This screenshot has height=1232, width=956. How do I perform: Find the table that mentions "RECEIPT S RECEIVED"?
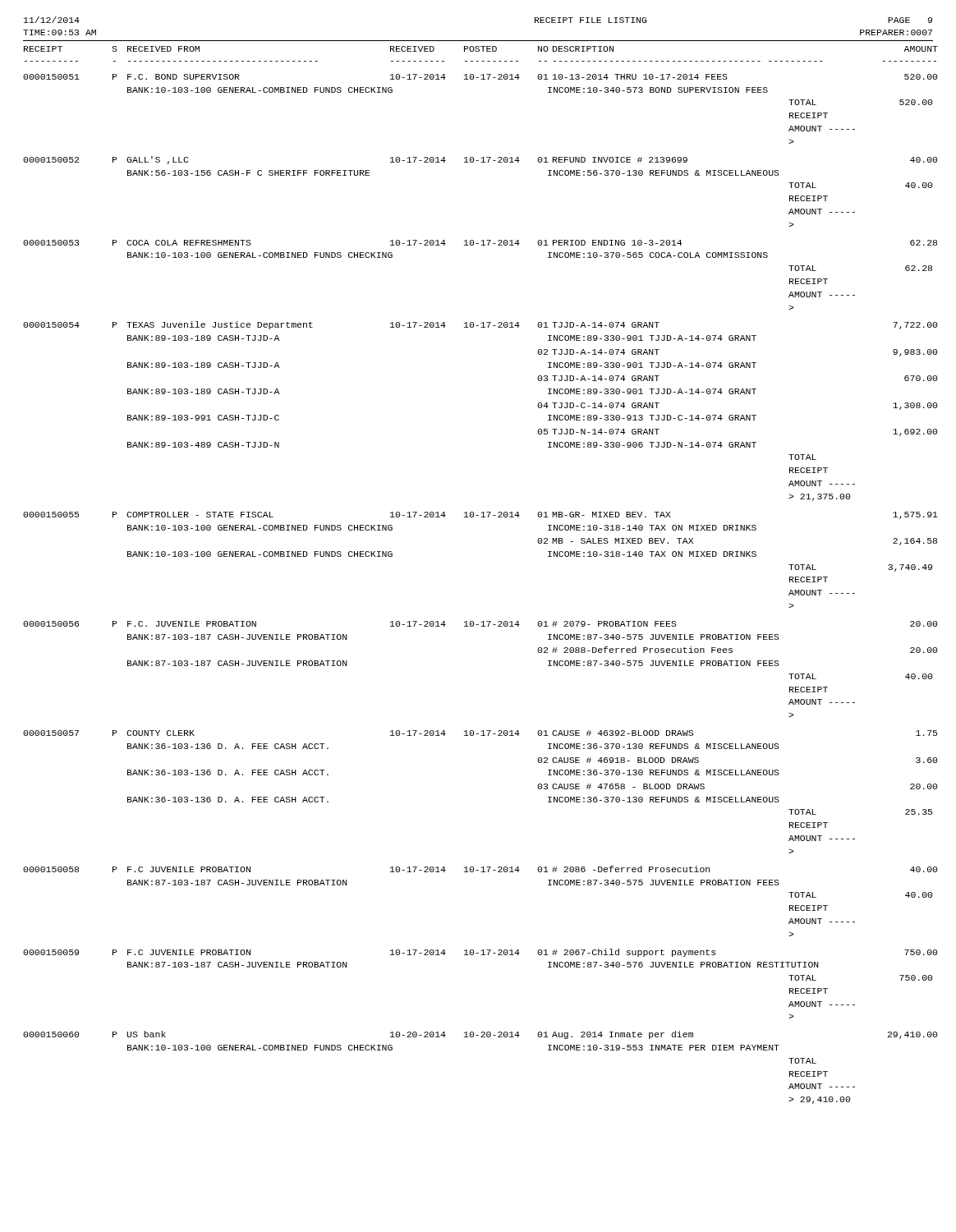(478, 575)
